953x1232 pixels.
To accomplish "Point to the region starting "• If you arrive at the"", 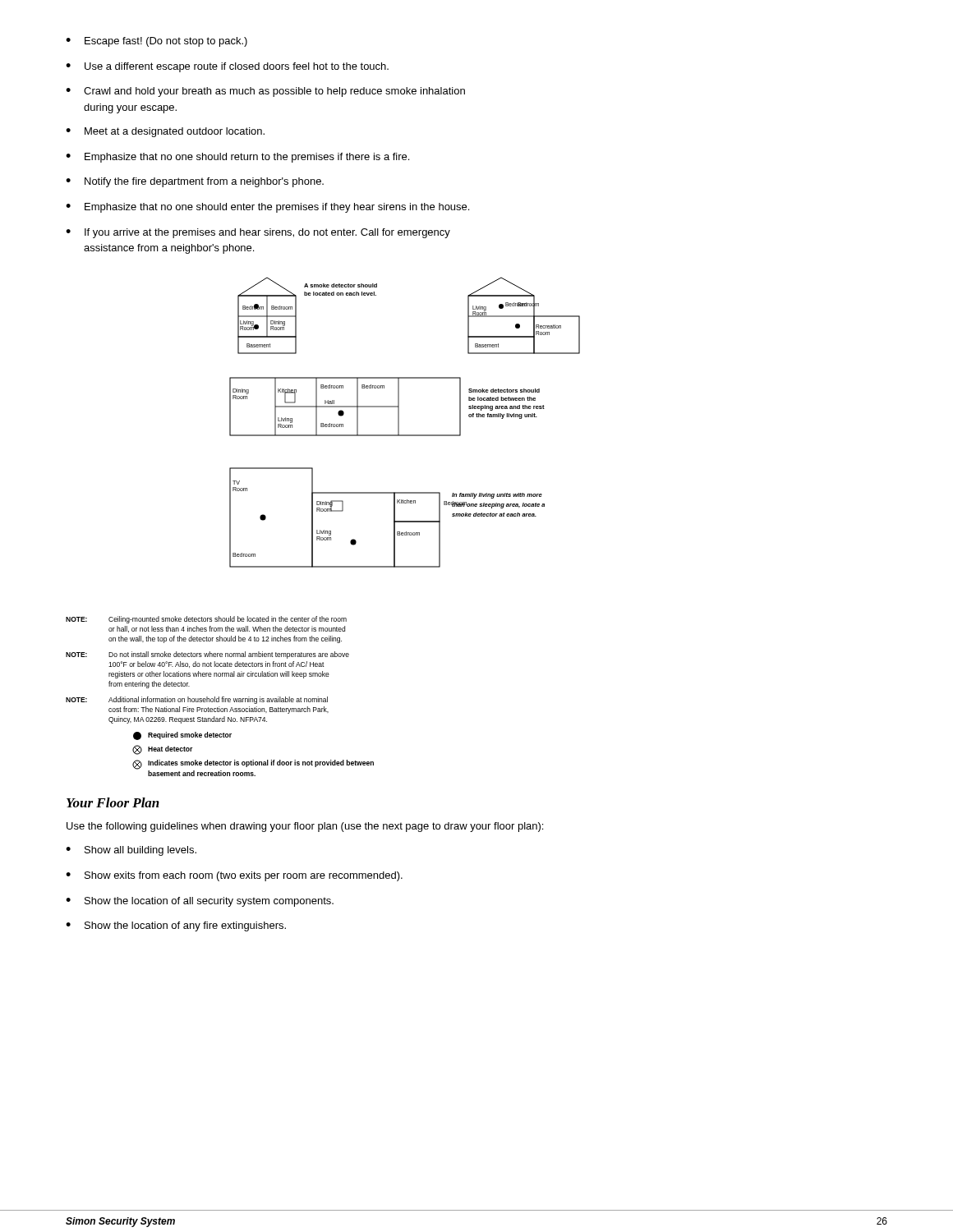I will [258, 233].
